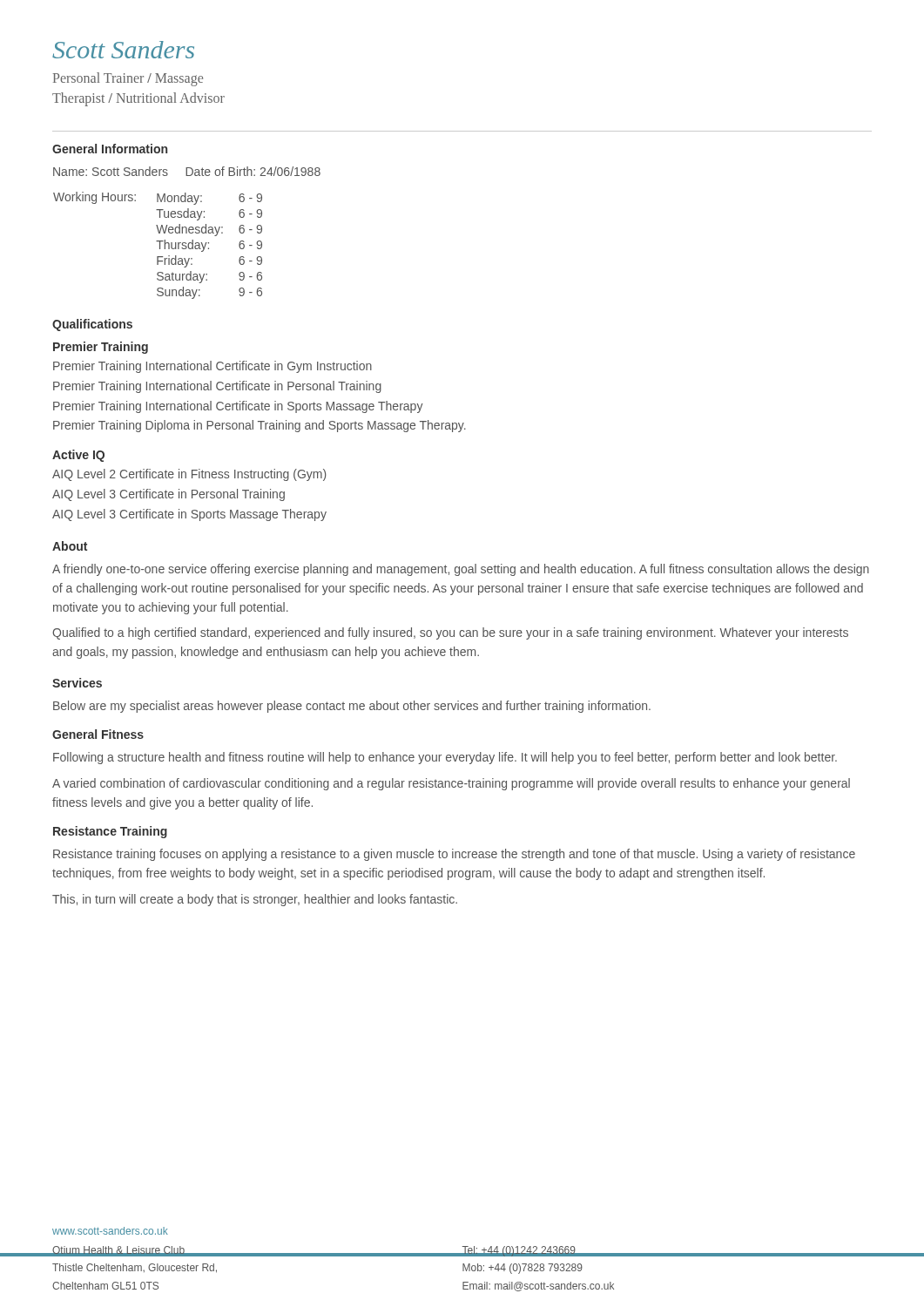Click on the text block that says "Following a structure health and fitness"
This screenshot has width=924, height=1307.
[445, 757]
